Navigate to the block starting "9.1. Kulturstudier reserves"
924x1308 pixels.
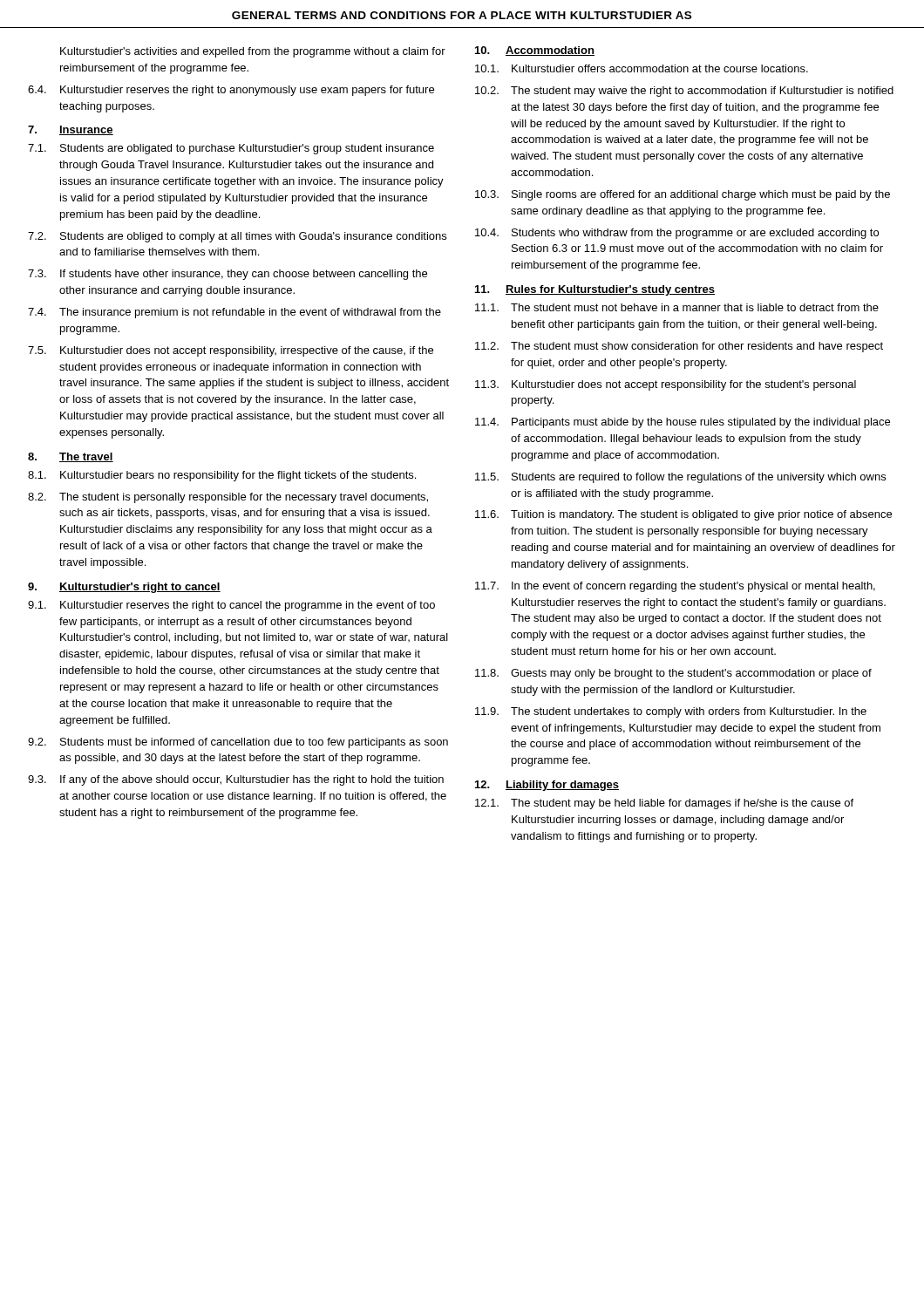239,663
